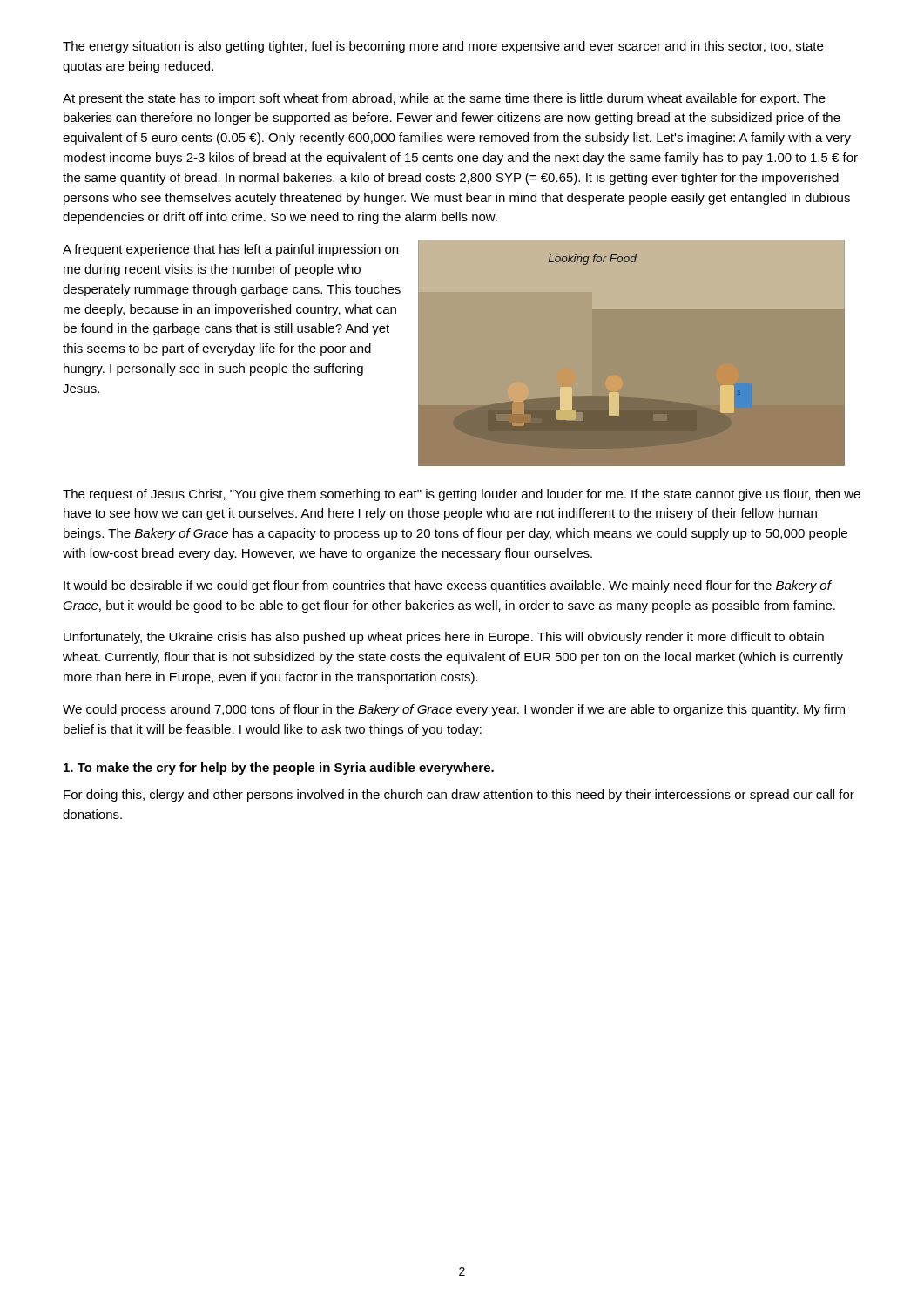The image size is (924, 1307).
Task: Locate the passage starting "The energy situation is also getting tighter,"
Action: click(x=443, y=56)
